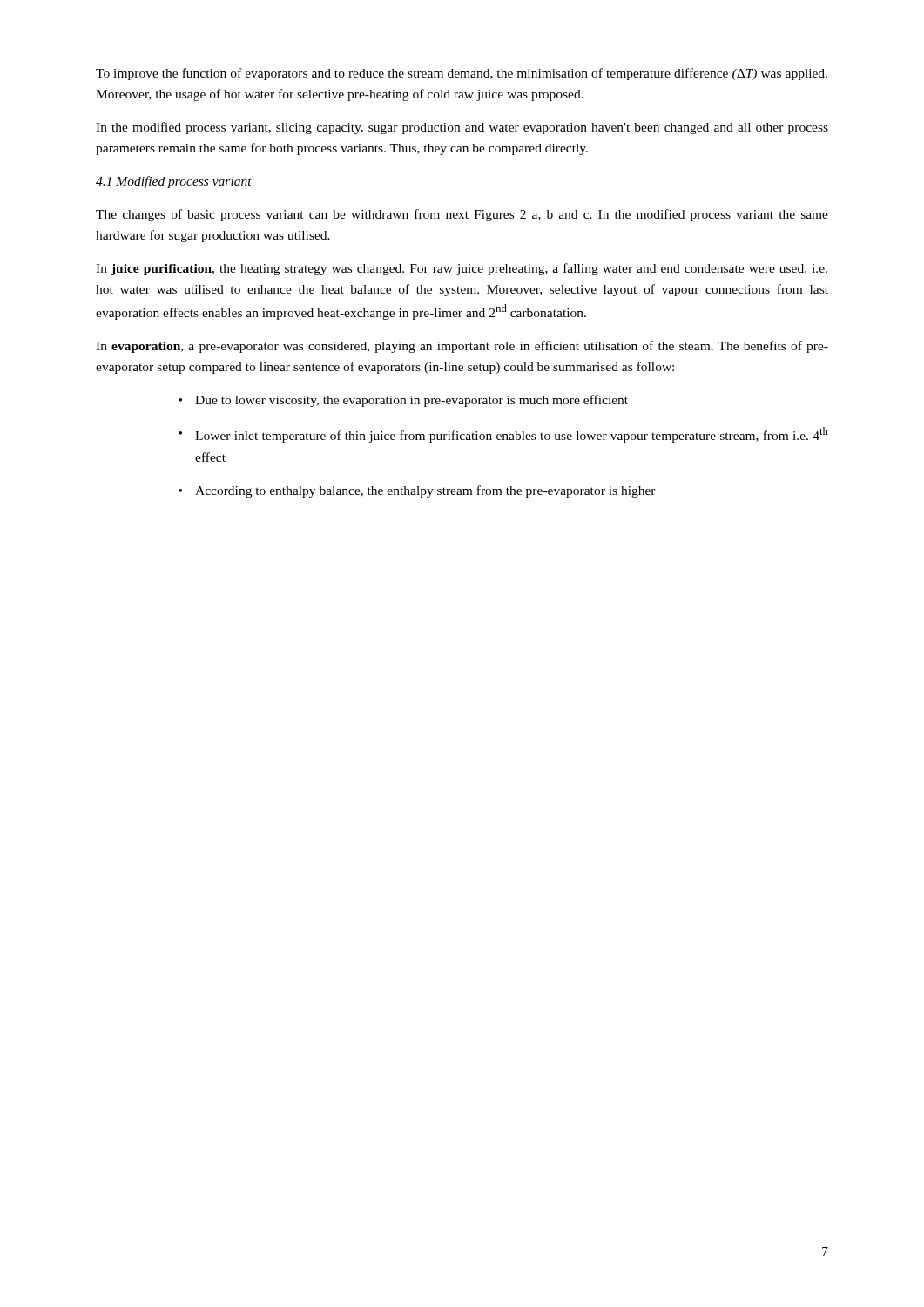Click on the text block starting "4.1 Modified process variant"
The width and height of the screenshot is (924, 1307).
[x=174, y=182]
